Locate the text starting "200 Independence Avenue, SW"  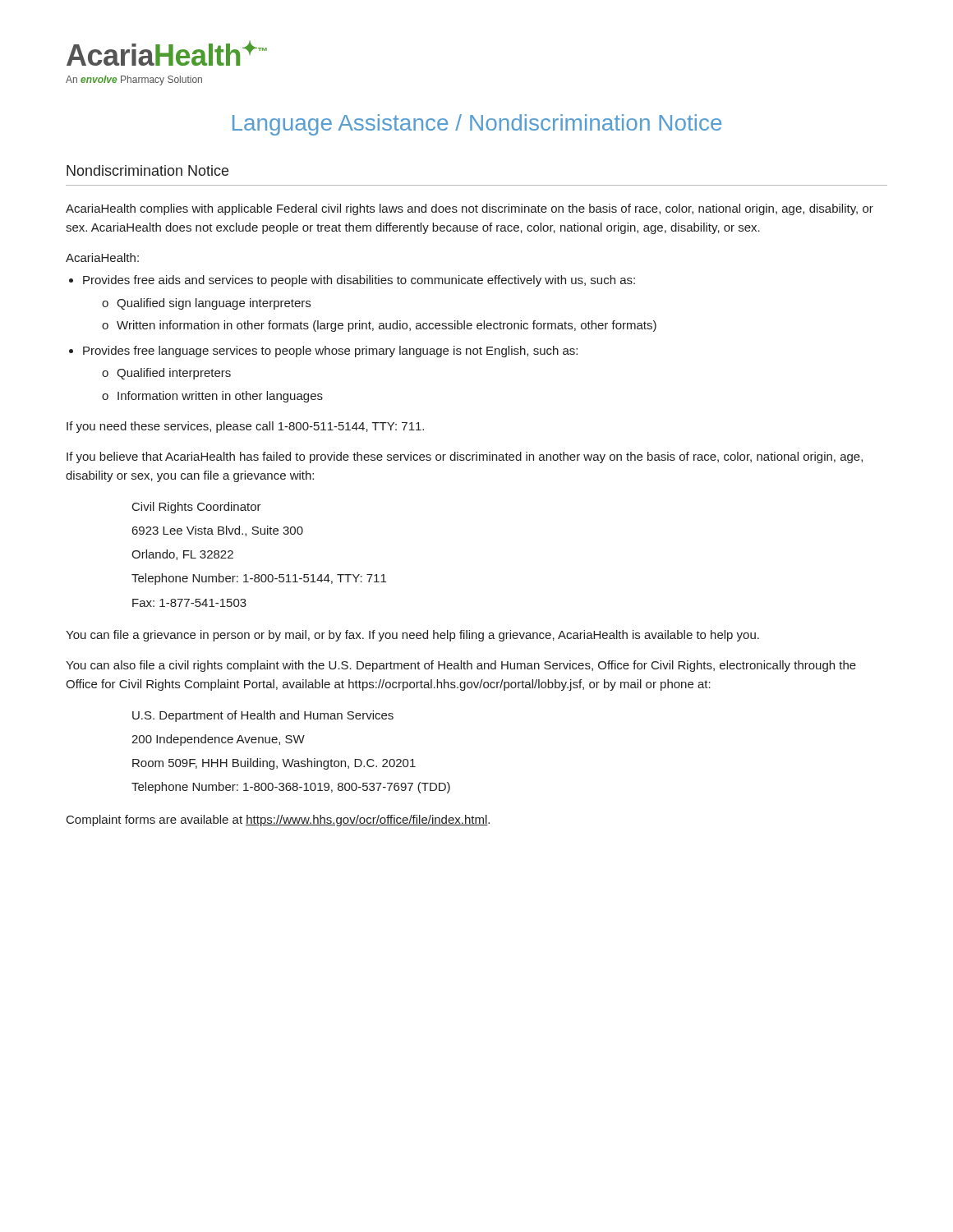[x=218, y=739]
